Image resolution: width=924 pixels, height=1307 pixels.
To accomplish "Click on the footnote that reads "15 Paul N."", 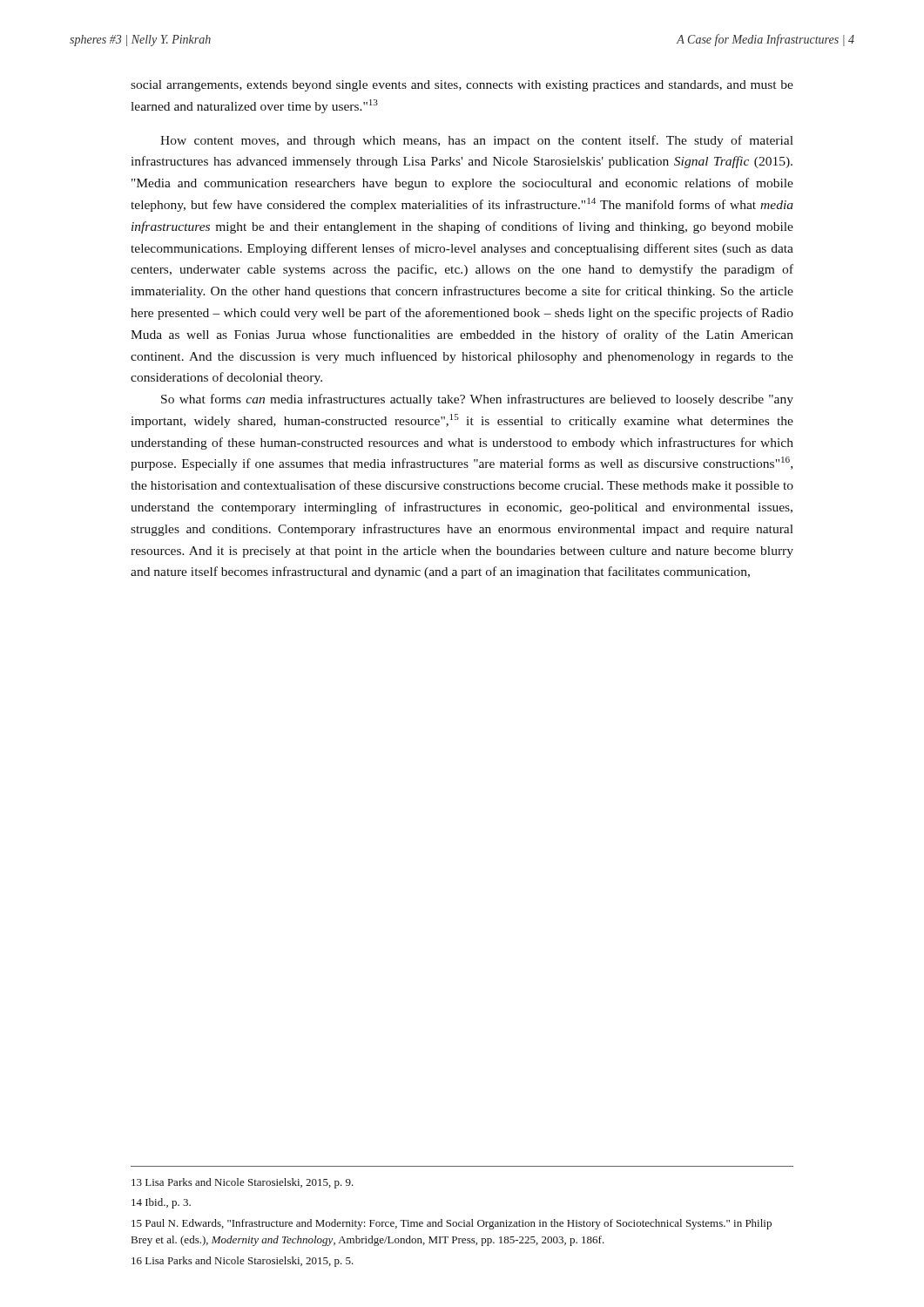I will tap(451, 1231).
